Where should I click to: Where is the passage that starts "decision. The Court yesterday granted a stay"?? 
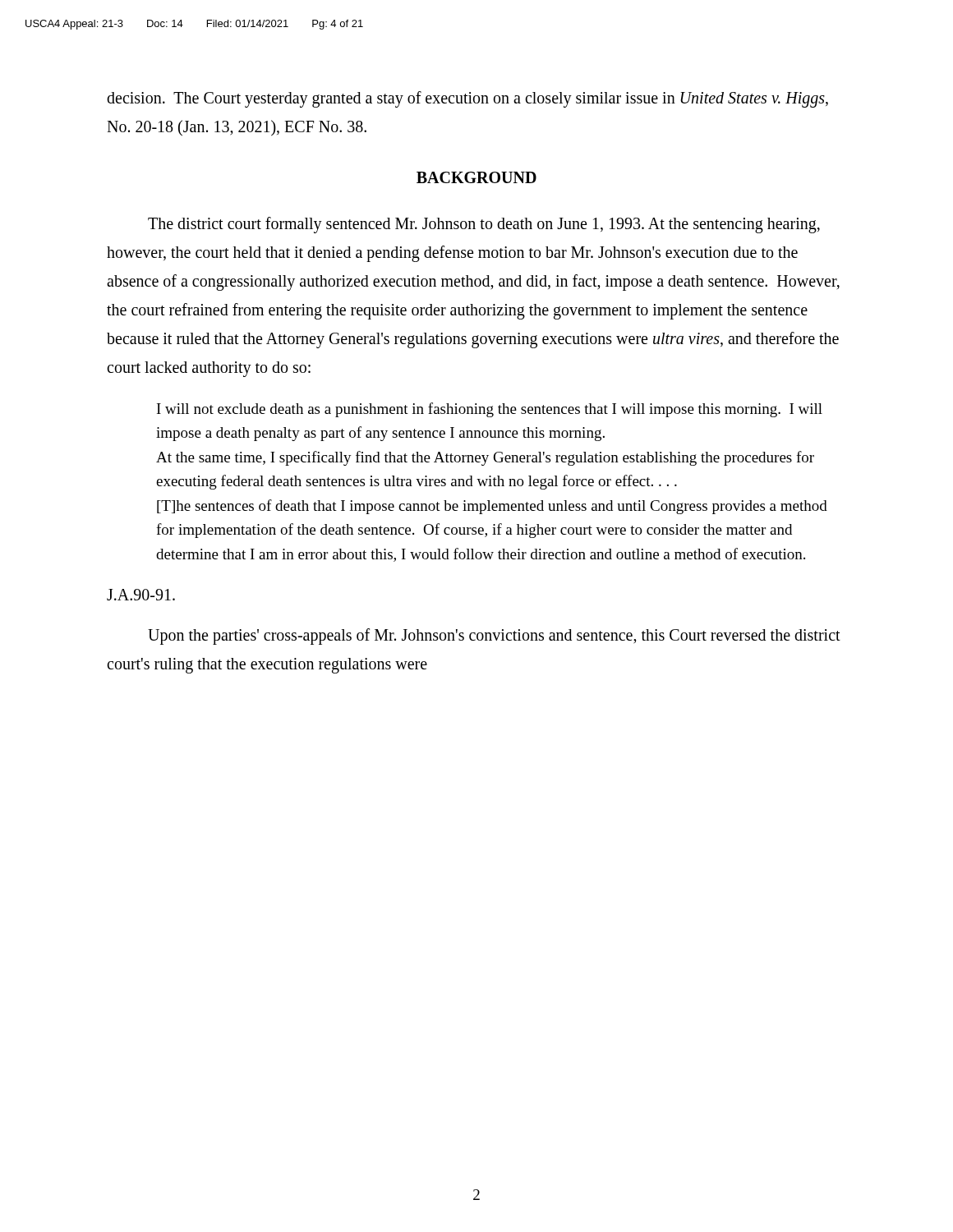(468, 112)
